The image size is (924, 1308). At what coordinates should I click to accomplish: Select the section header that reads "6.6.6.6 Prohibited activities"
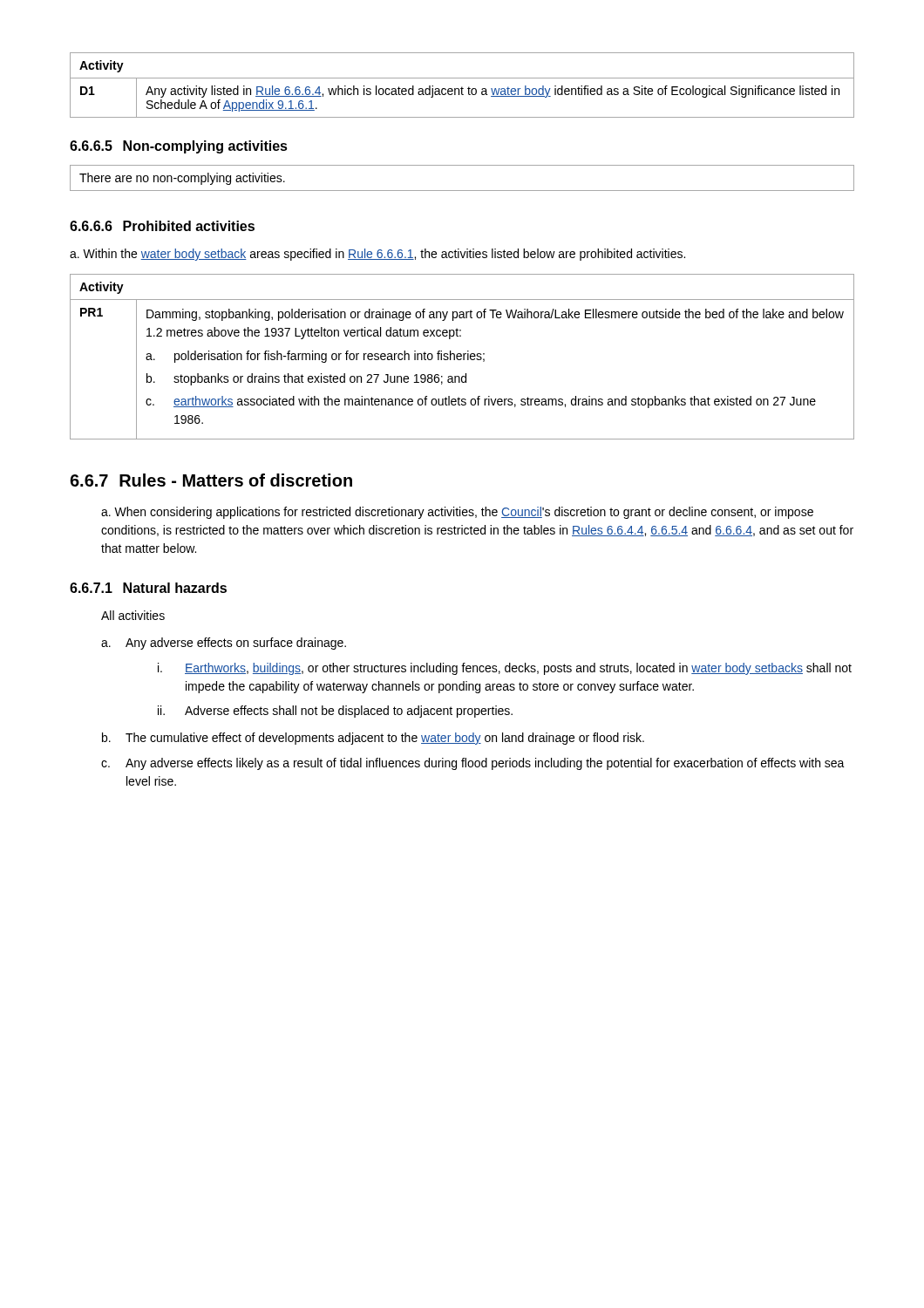pyautogui.click(x=162, y=226)
